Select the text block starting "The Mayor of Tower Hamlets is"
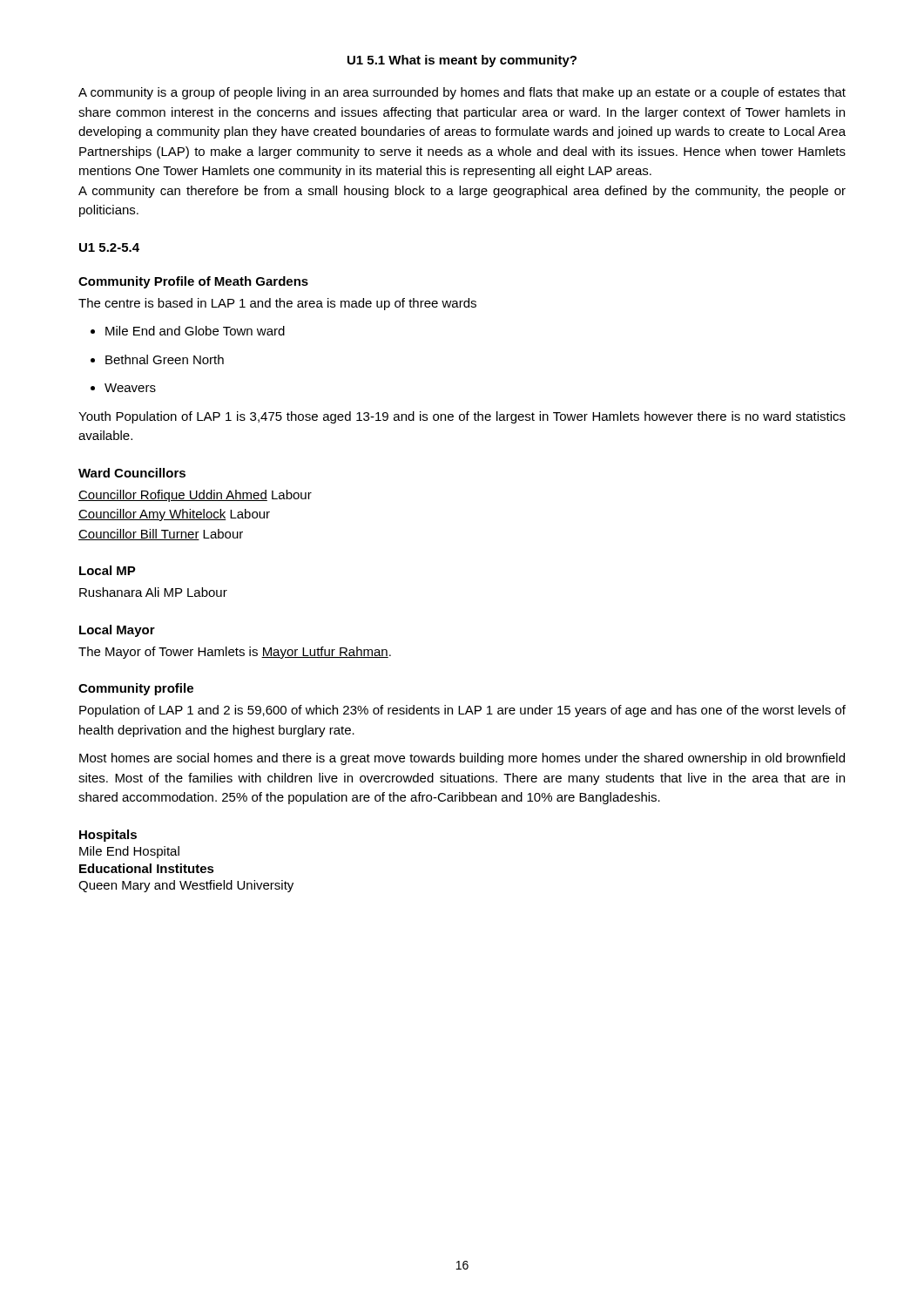Viewport: 924px width, 1307px height. (x=235, y=651)
